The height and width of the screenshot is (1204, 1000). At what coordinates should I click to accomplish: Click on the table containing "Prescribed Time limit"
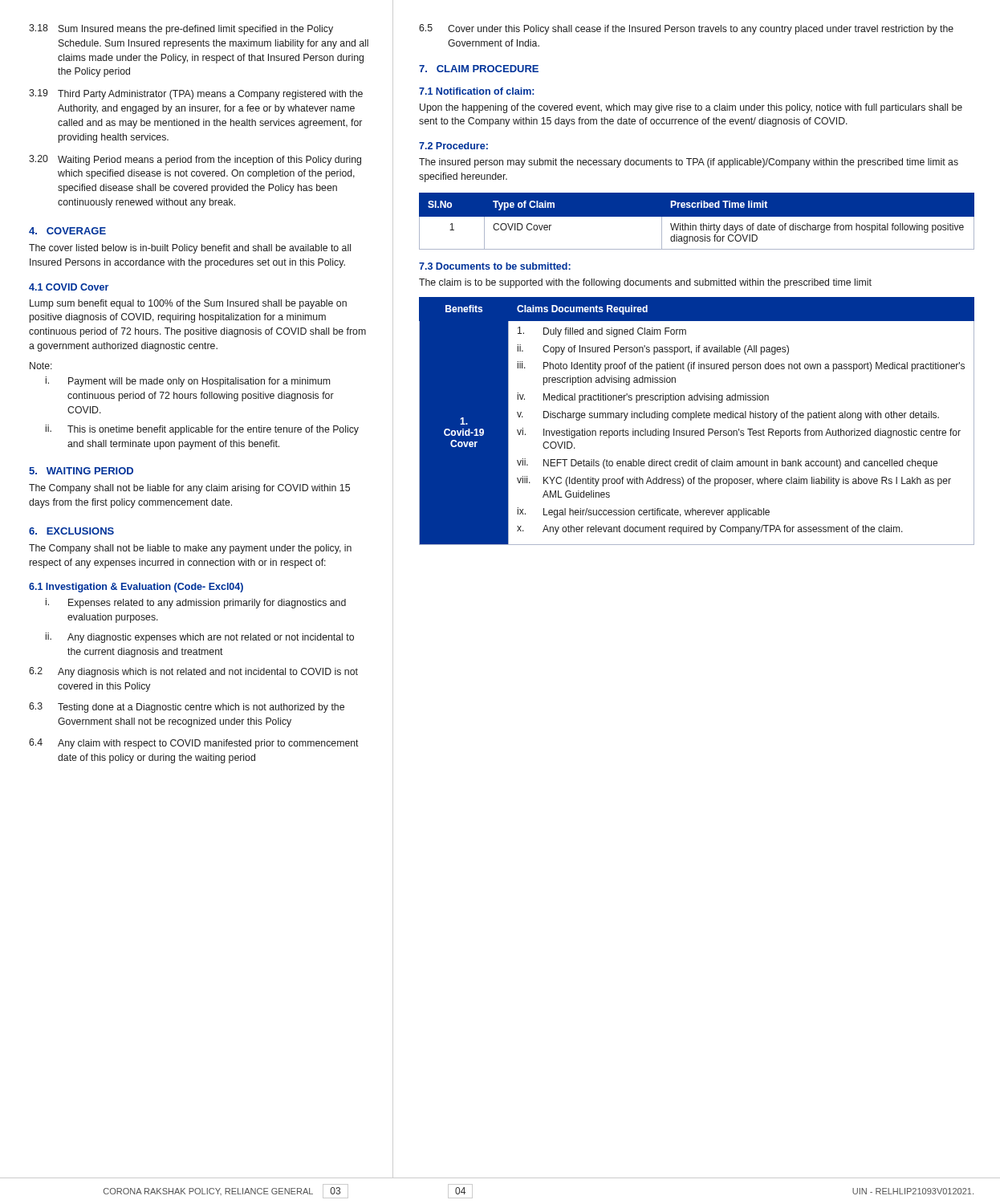click(697, 221)
